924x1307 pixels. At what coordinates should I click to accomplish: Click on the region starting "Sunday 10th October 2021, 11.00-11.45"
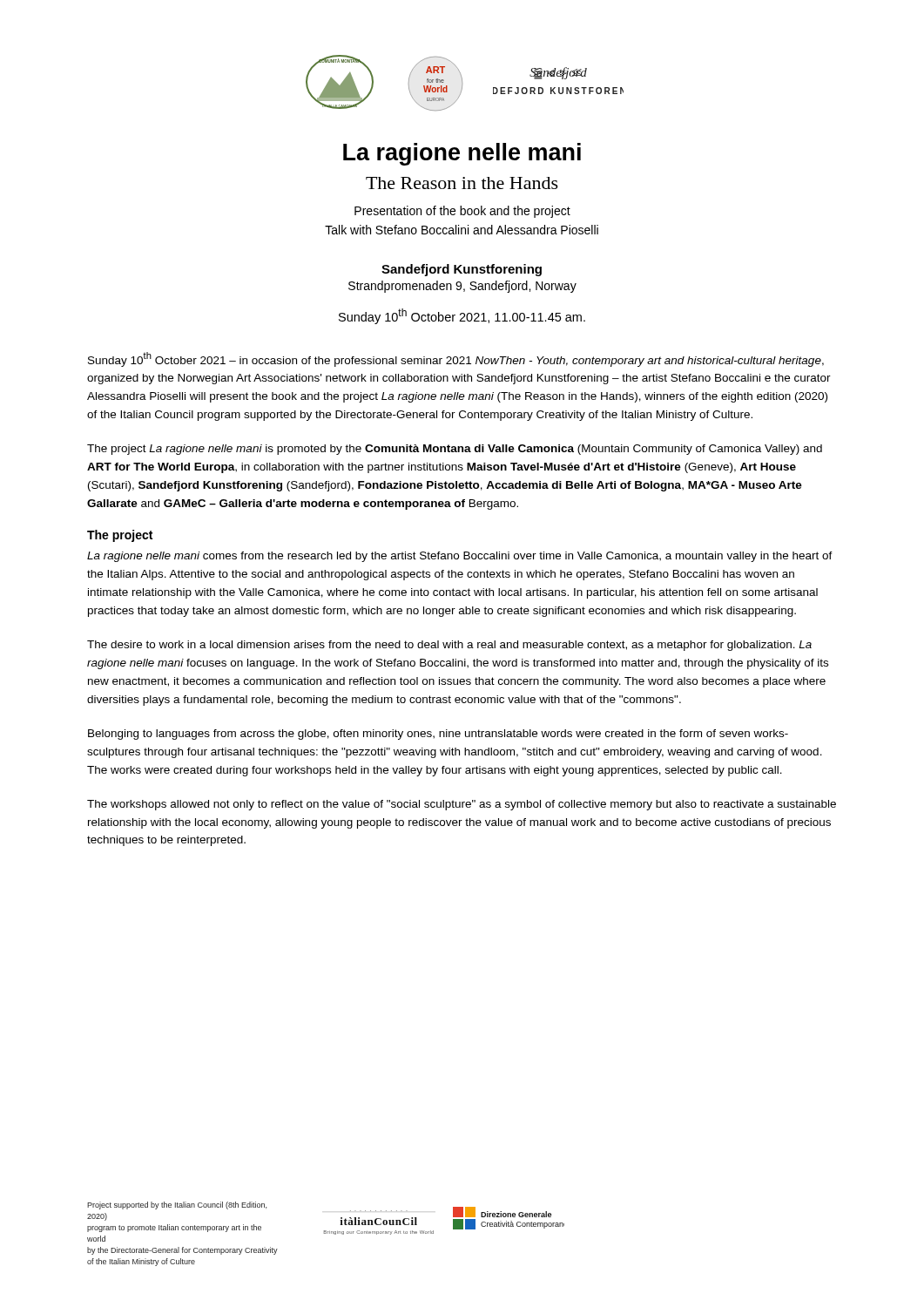(462, 315)
